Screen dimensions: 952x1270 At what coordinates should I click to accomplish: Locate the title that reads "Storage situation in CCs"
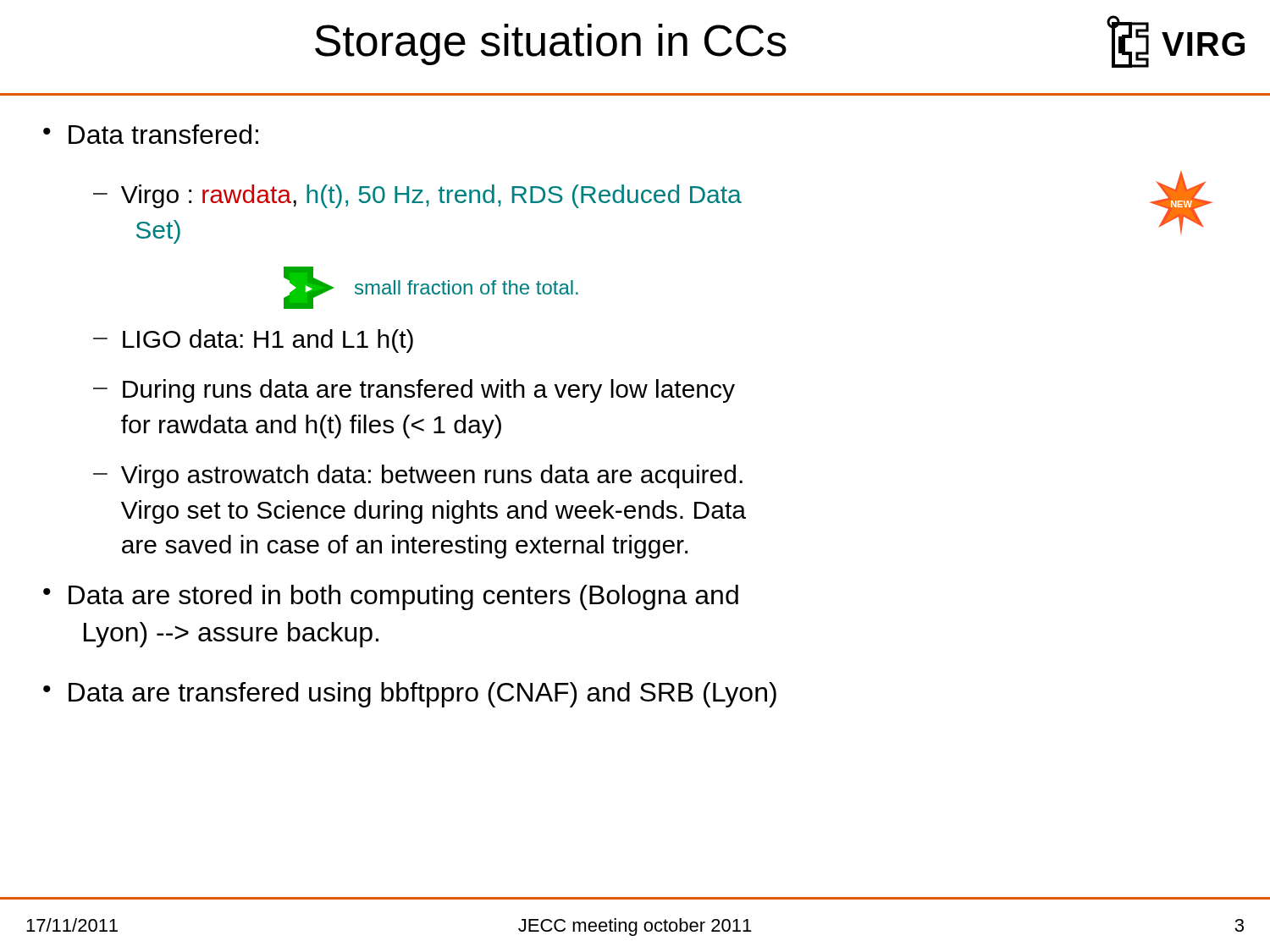tap(550, 41)
